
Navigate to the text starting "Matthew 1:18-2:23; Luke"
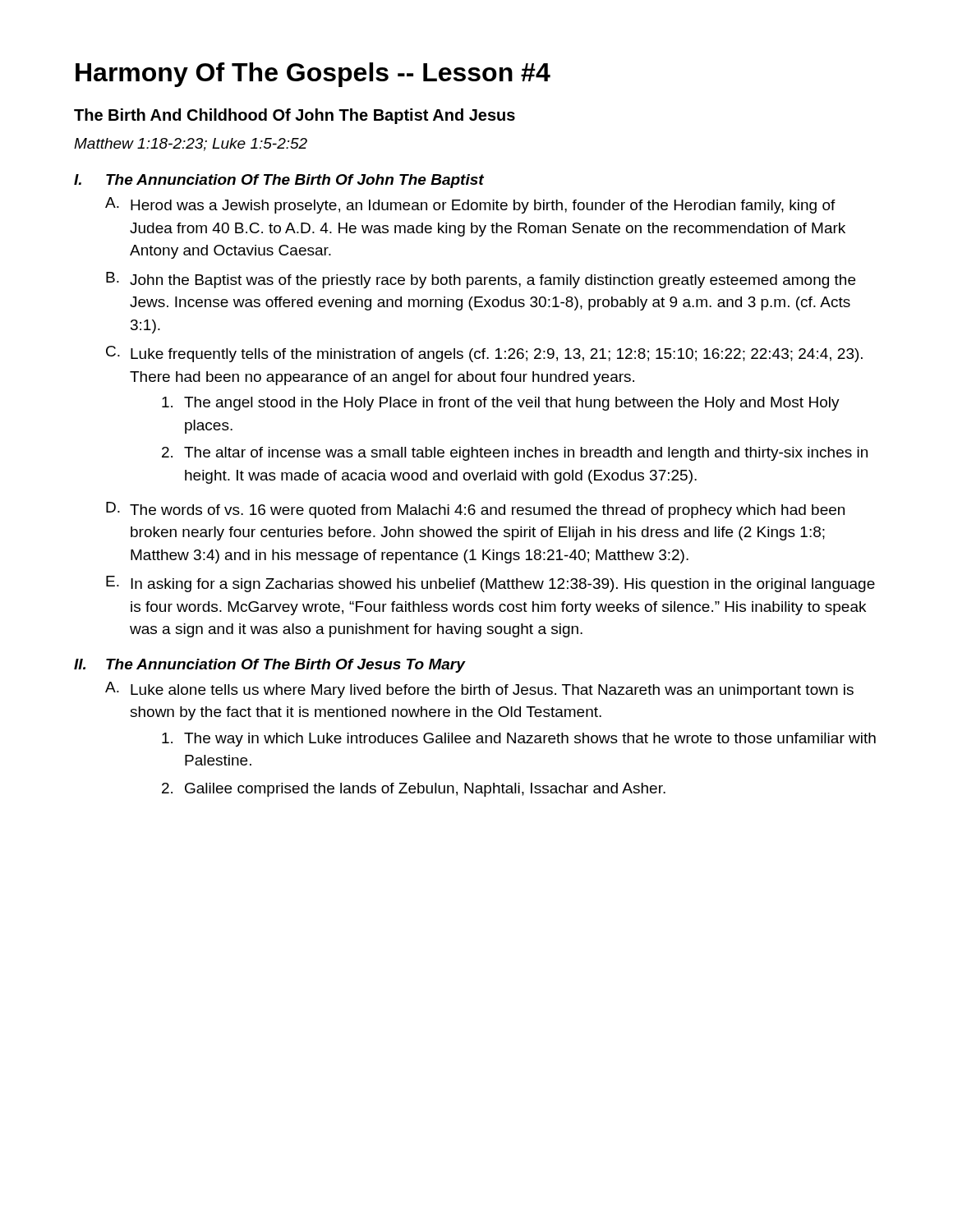(x=191, y=143)
